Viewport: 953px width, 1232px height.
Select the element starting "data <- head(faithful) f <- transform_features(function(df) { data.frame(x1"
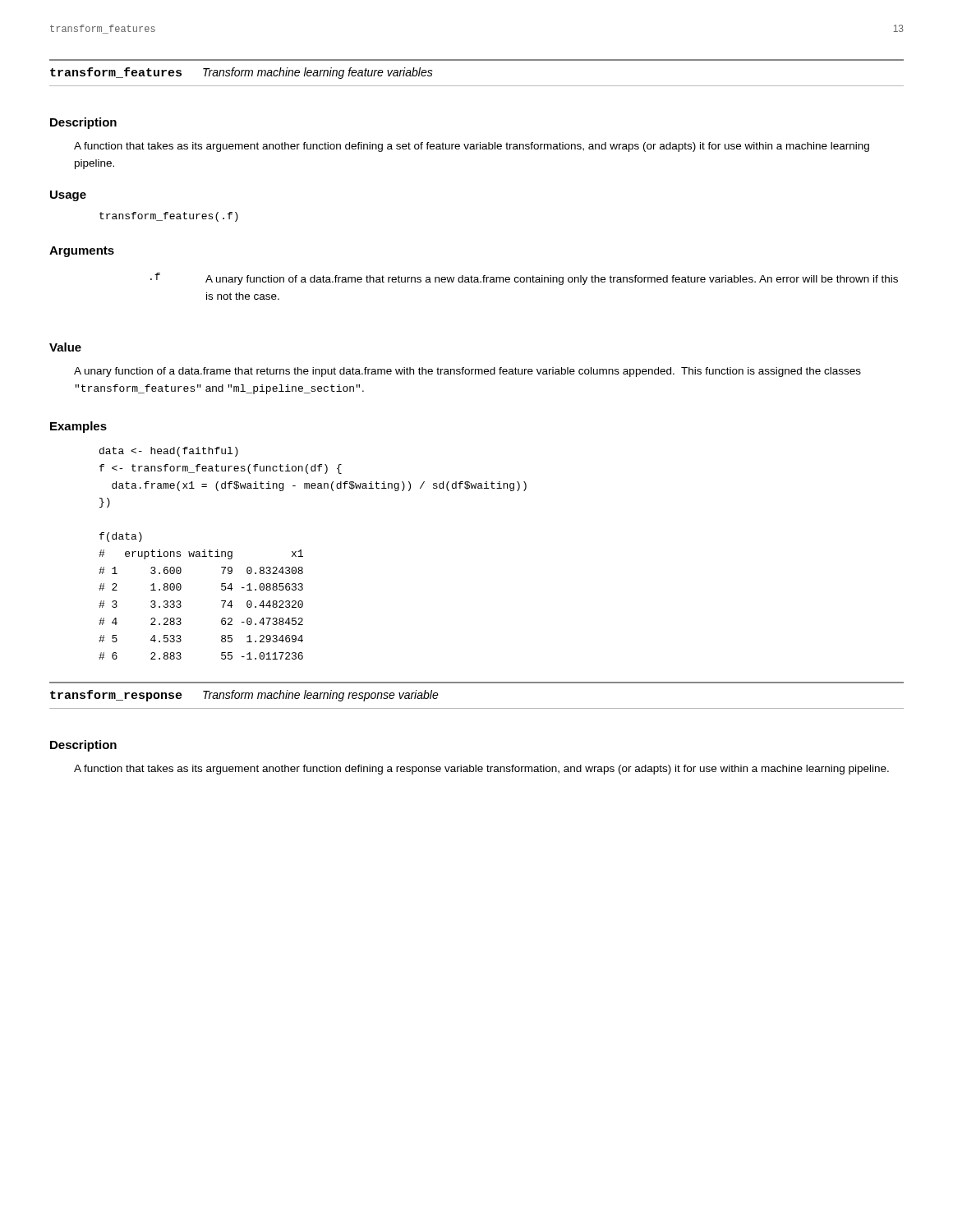(169, 452)
